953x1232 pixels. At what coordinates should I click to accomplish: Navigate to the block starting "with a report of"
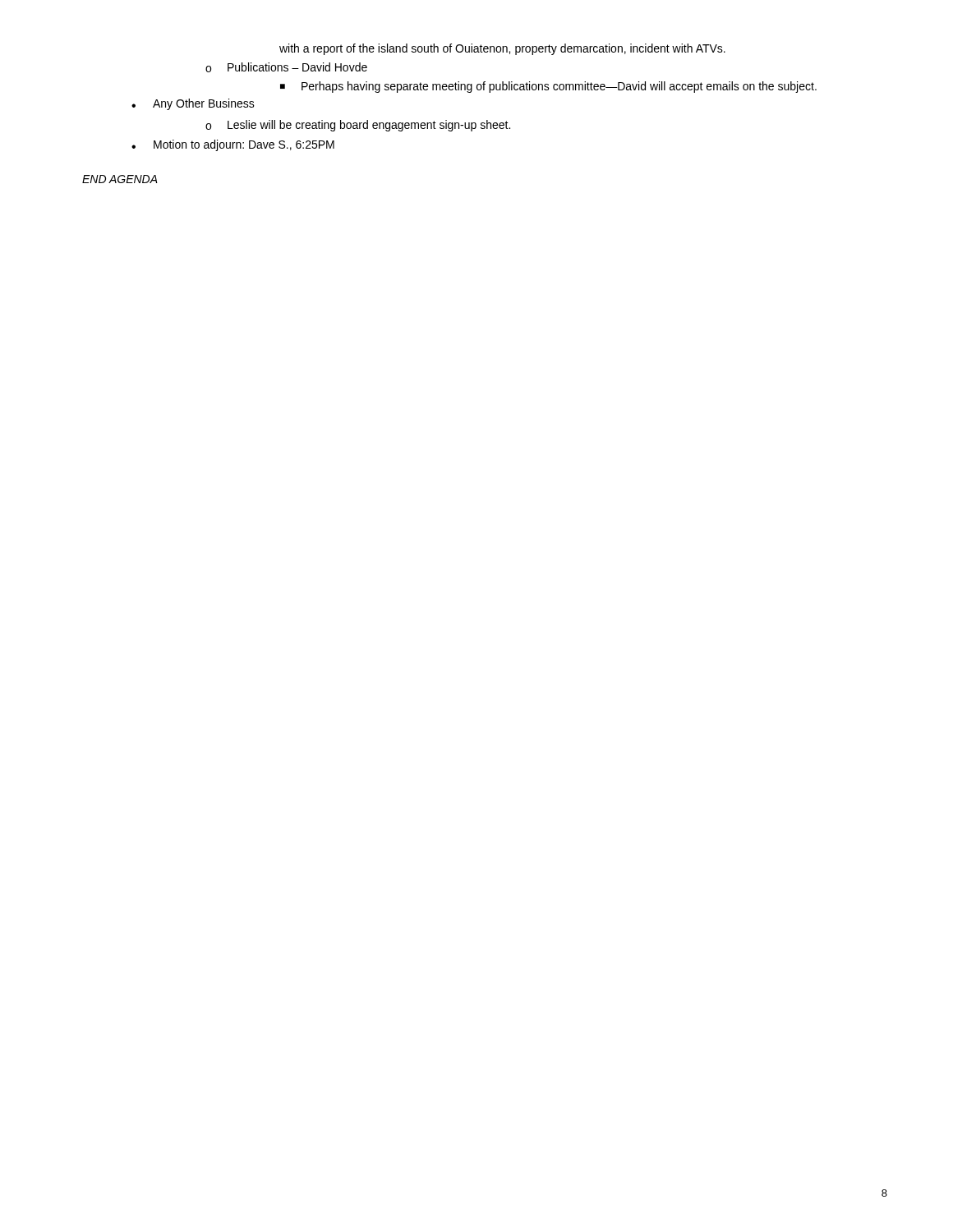503,48
